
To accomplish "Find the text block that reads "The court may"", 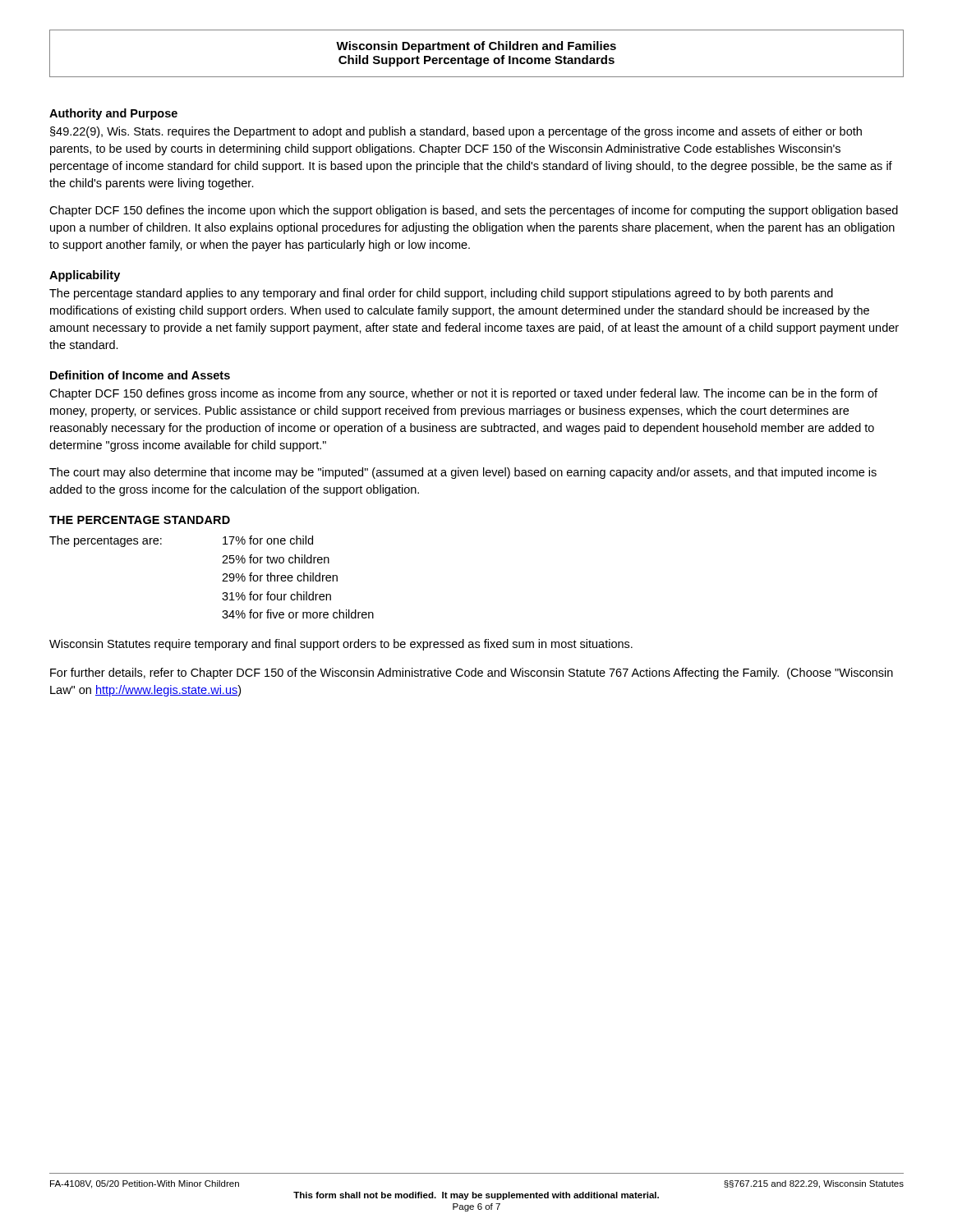I will [463, 481].
